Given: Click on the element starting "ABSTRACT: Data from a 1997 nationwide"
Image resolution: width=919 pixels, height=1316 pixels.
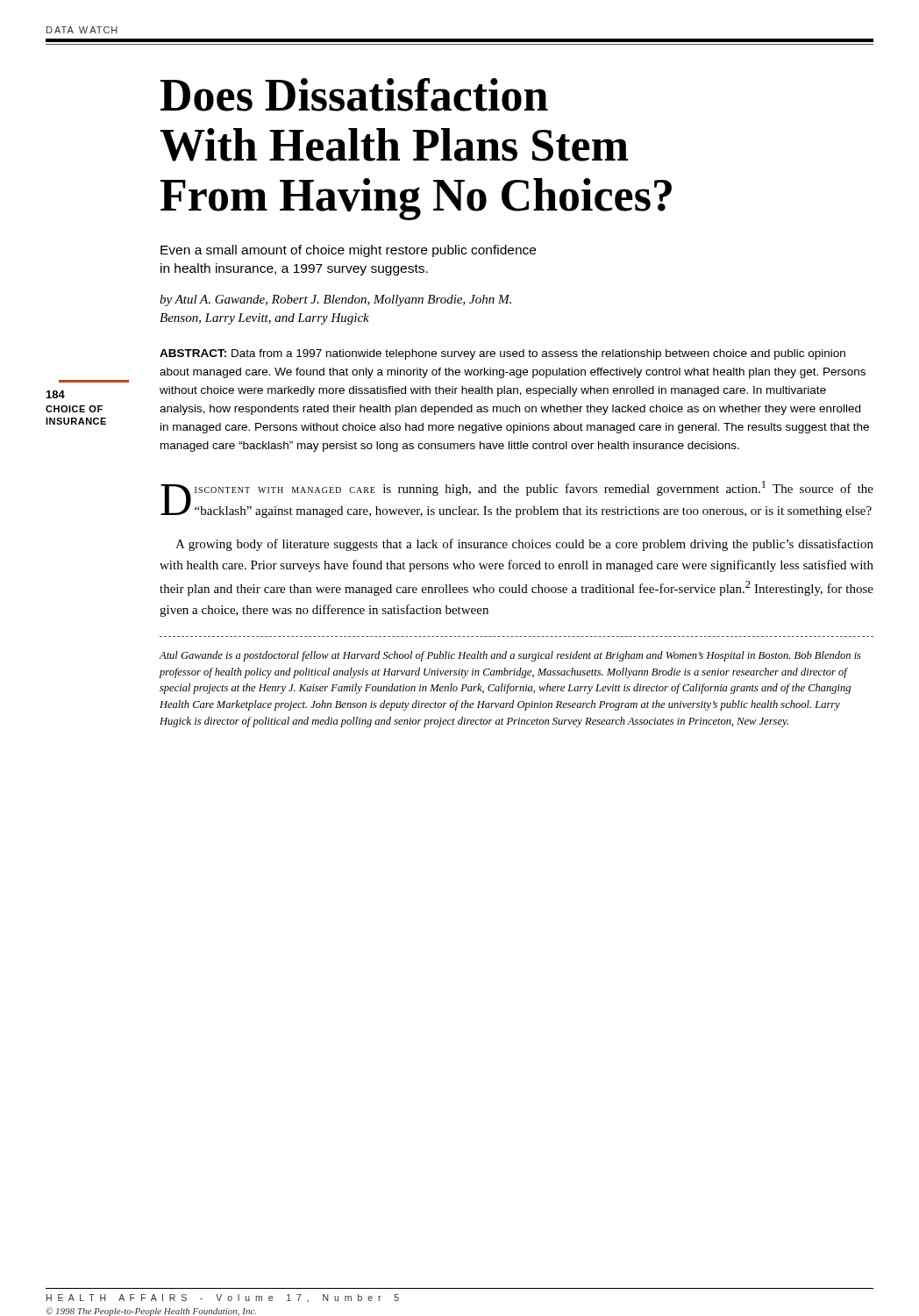Looking at the screenshot, I should [515, 399].
